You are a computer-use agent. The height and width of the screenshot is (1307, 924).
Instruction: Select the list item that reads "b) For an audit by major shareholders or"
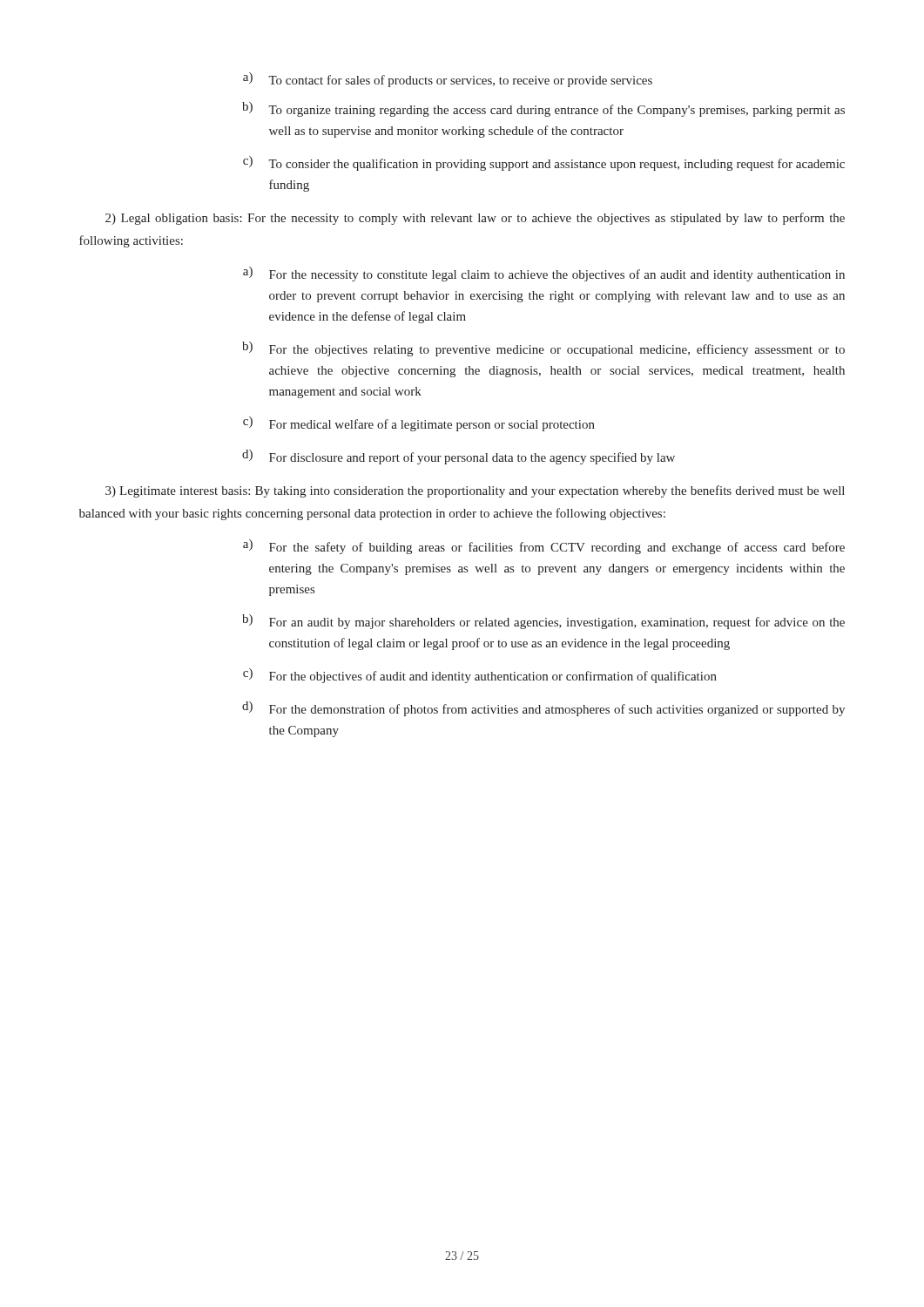pyautogui.click(x=462, y=633)
